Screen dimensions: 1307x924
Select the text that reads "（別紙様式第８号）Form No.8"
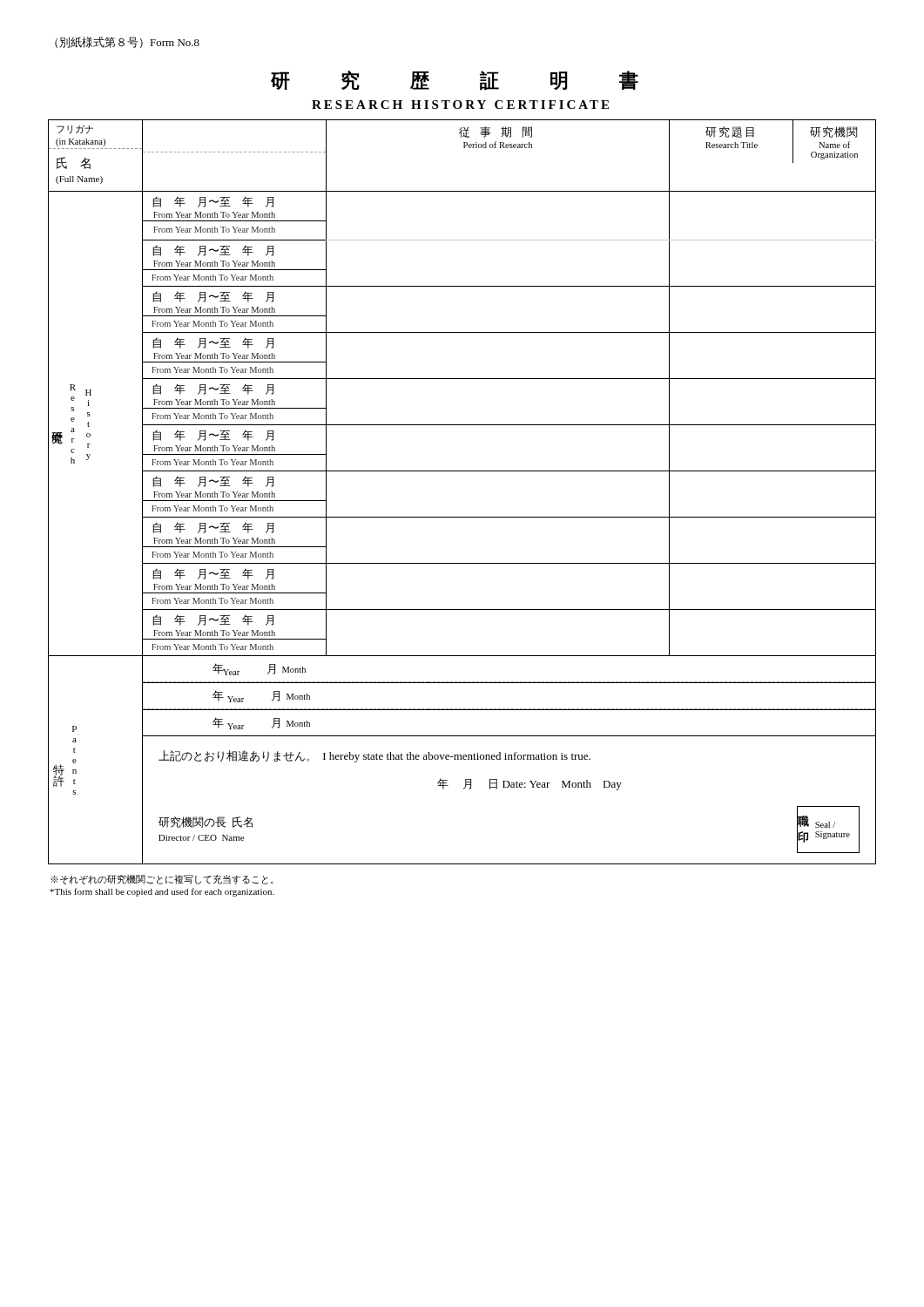pos(124,42)
